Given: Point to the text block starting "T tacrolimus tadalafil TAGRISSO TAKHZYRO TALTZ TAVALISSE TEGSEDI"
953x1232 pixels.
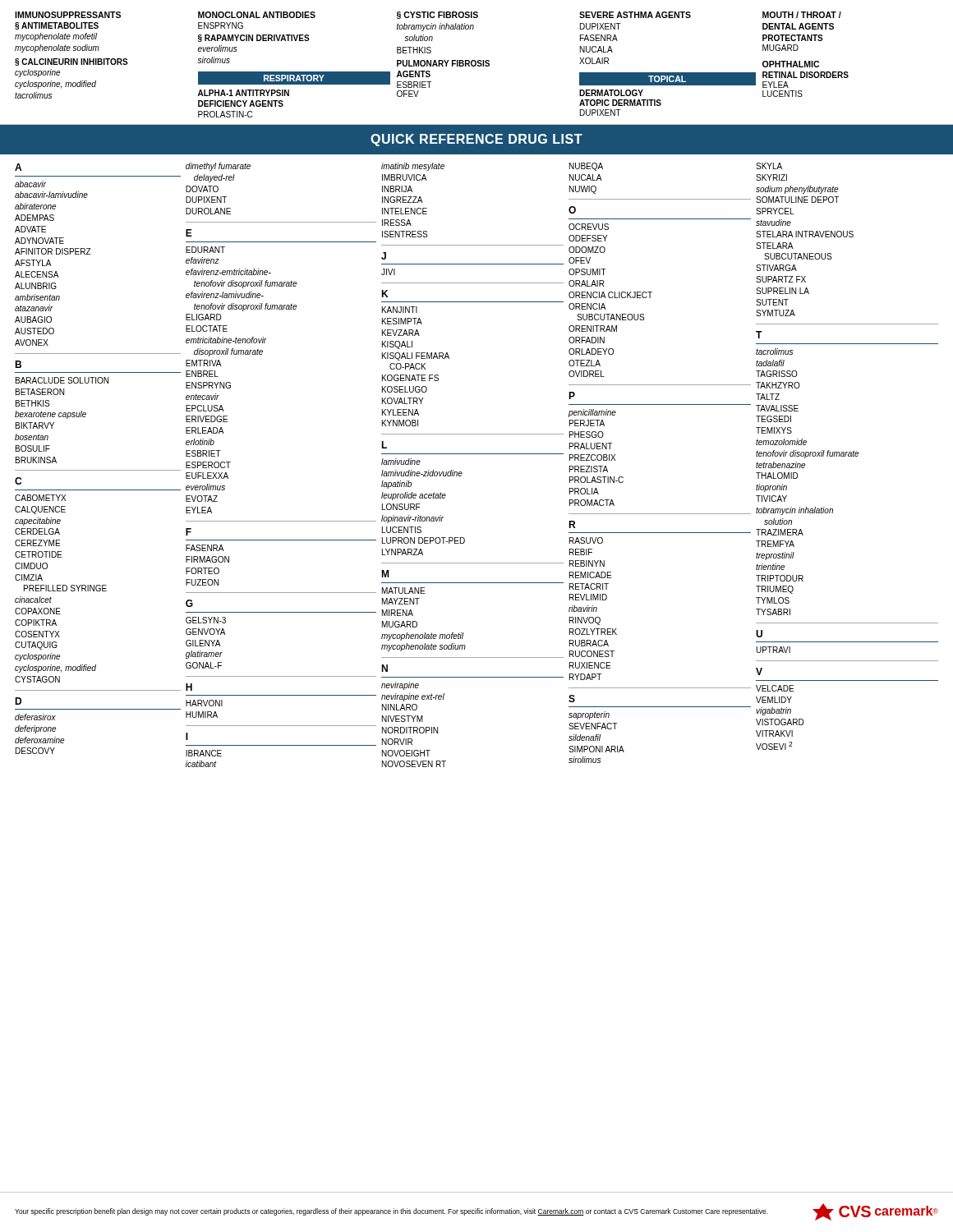Looking at the screenshot, I should click(759, 335).
